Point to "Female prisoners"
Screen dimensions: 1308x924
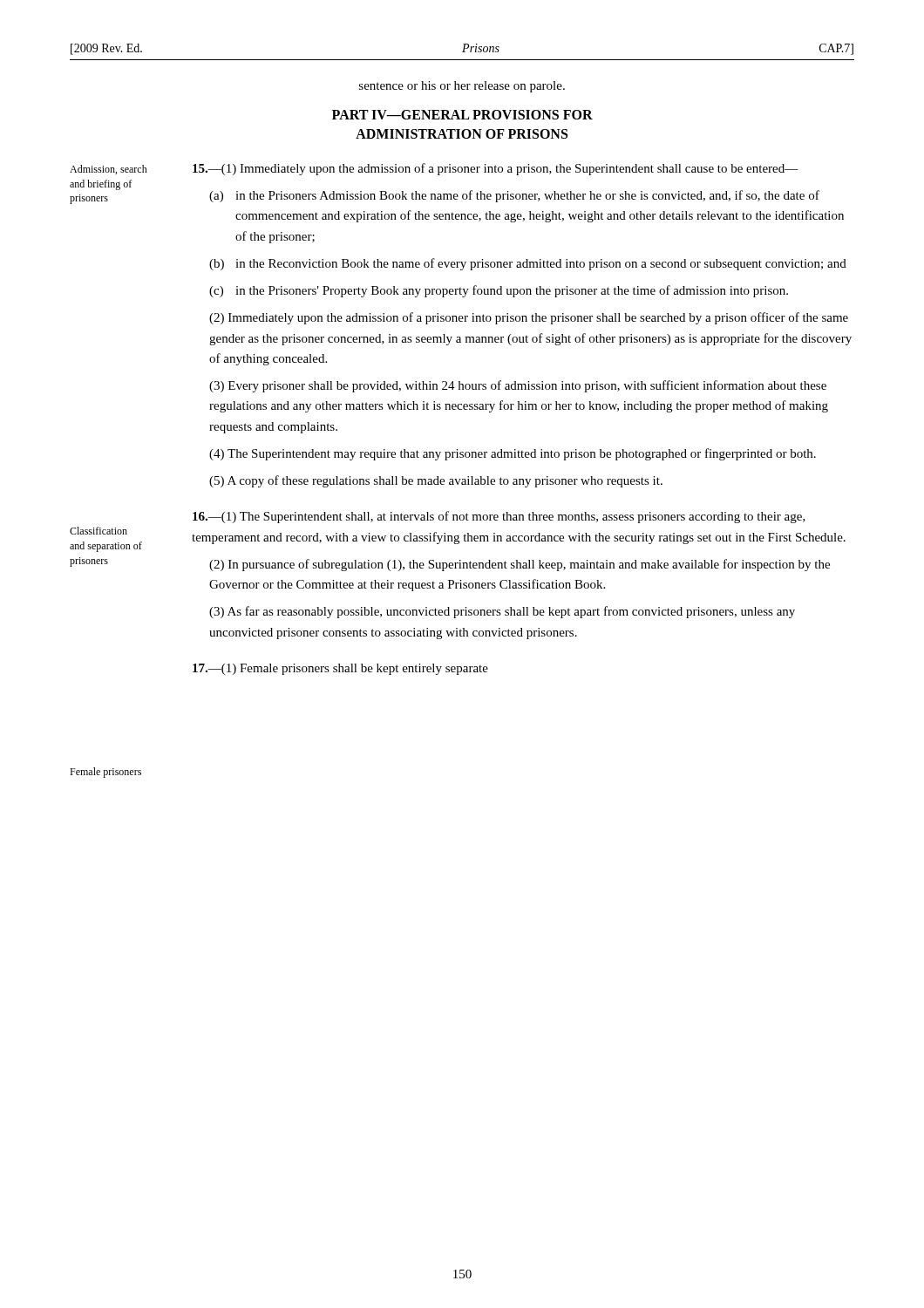(106, 771)
